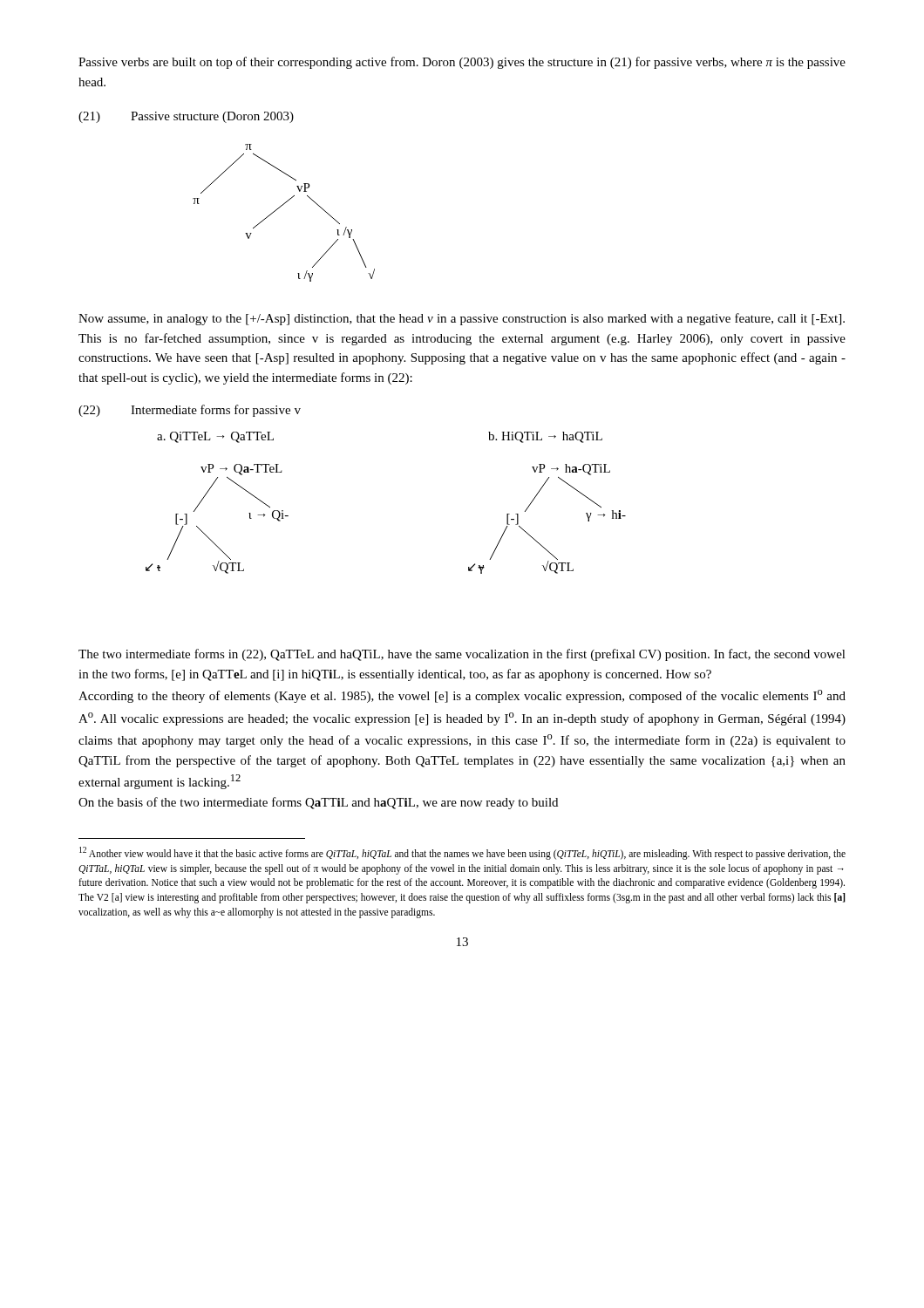Locate the element starting "Now assume, in analogy to the [+/-Asp]"
This screenshot has width=924, height=1308.
click(462, 348)
